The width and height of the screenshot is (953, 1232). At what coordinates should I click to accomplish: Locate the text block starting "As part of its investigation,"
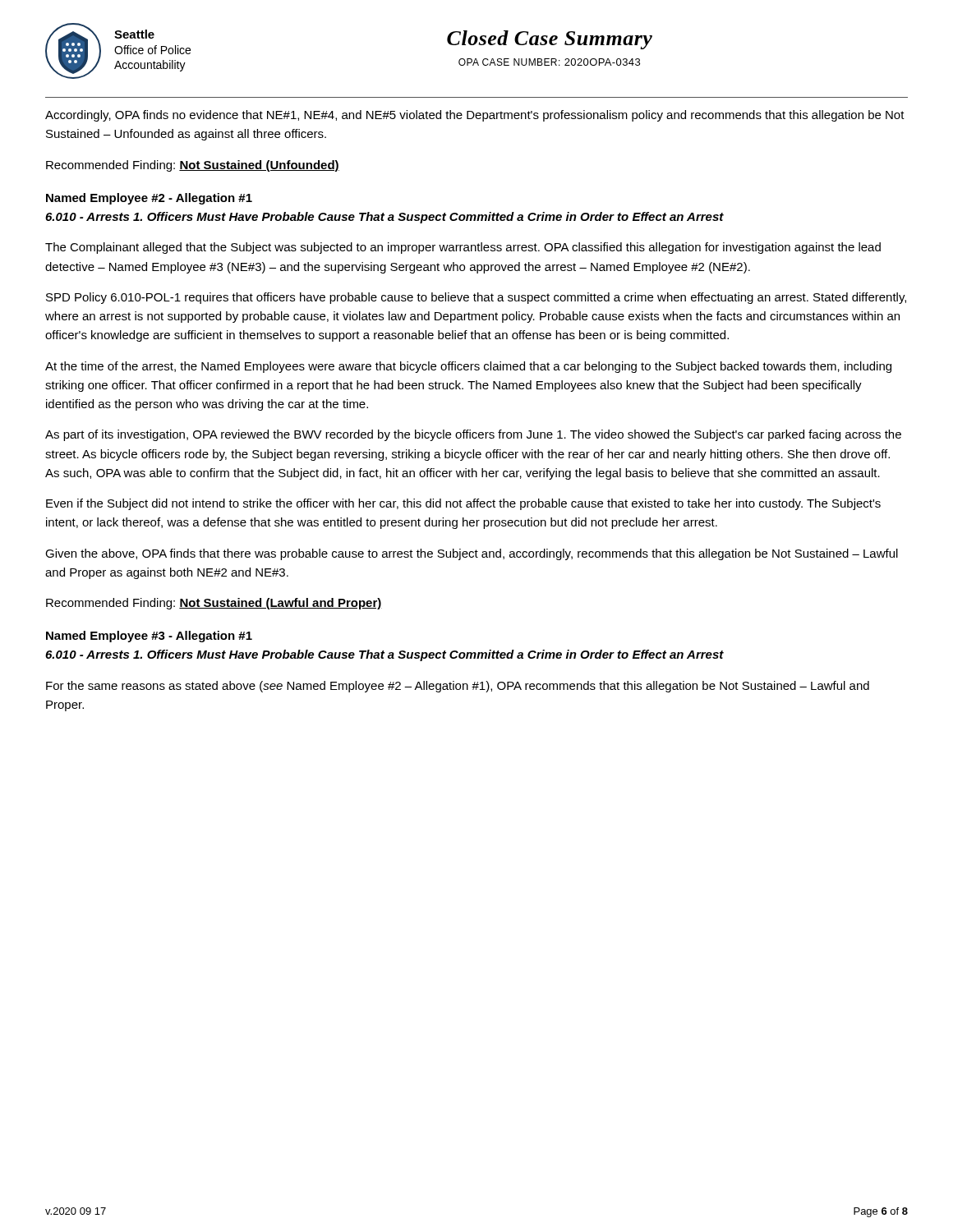coord(473,453)
